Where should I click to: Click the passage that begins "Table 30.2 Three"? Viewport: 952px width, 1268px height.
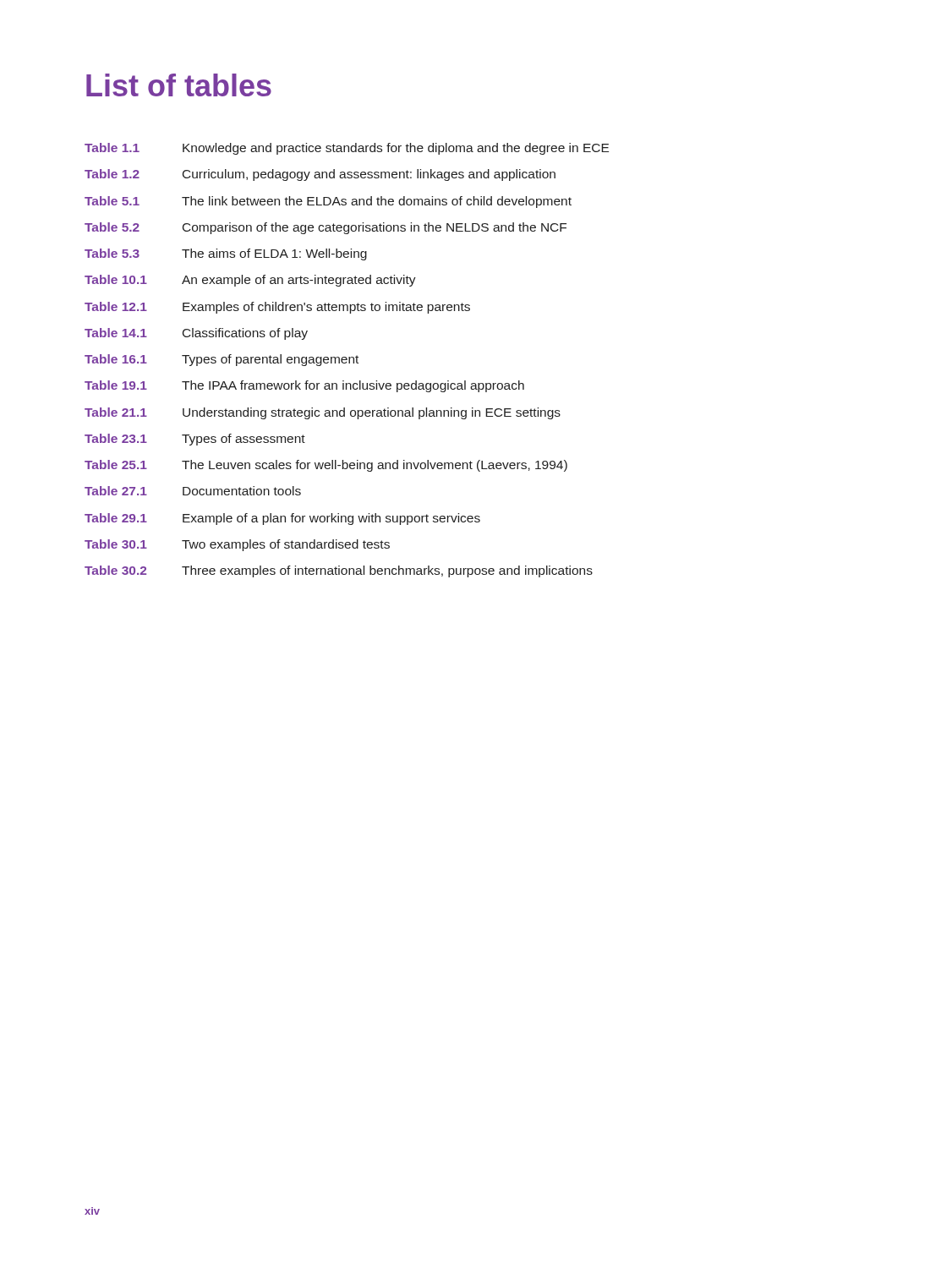tap(339, 570)
